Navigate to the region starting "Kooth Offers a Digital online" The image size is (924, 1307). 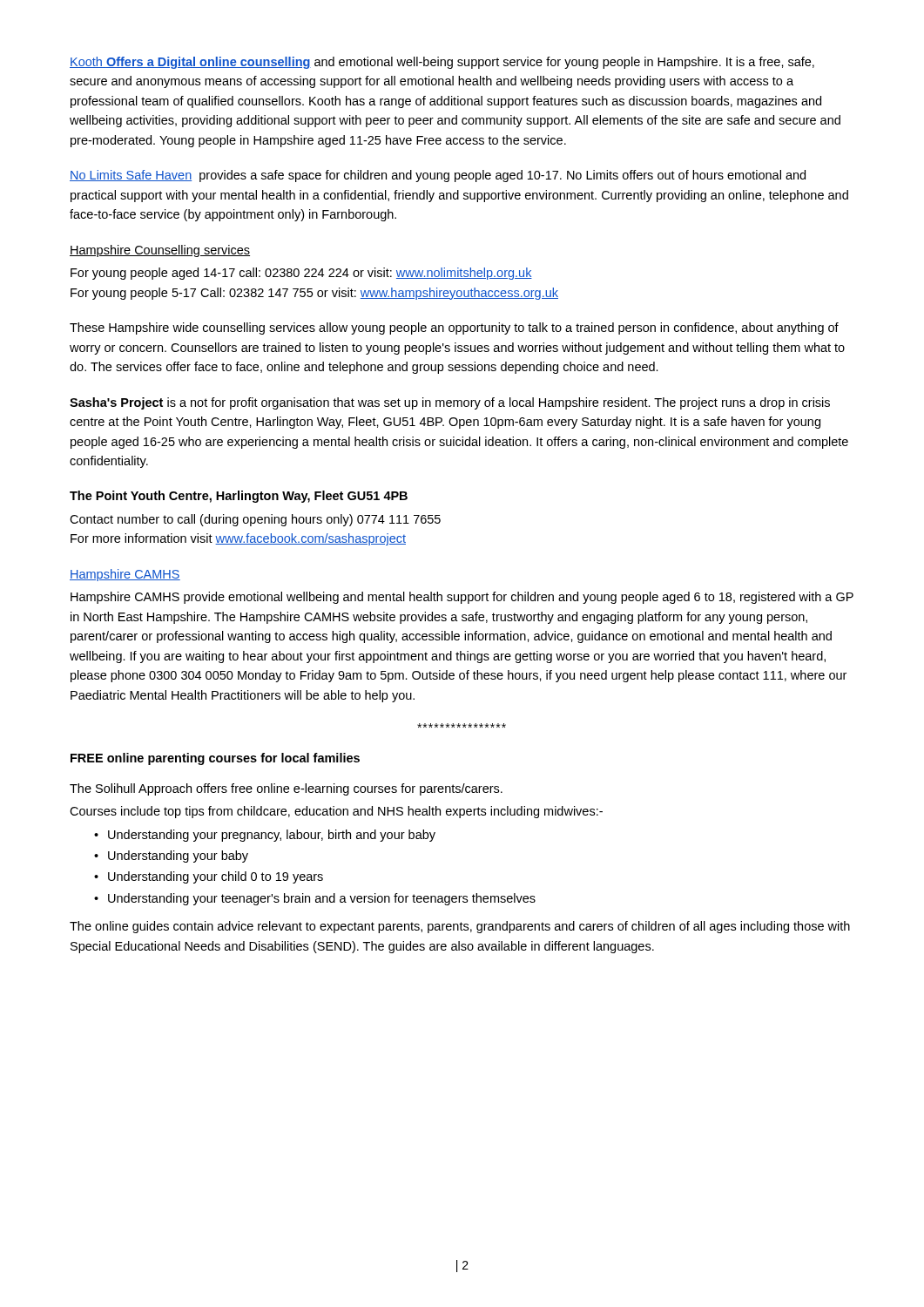click(455, 101)
